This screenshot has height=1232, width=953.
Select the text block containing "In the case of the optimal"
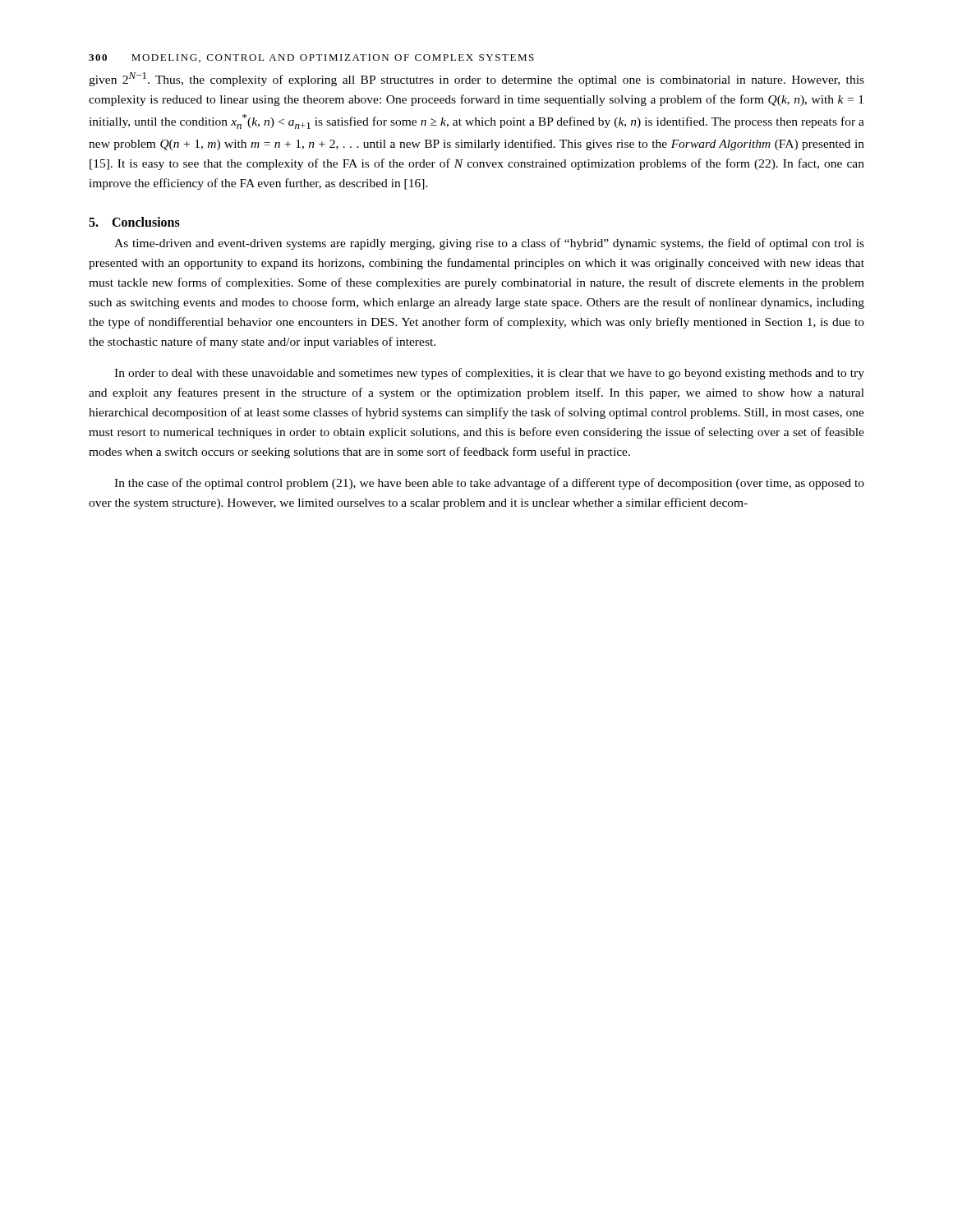pyautogui.click(x=476, y=493)
